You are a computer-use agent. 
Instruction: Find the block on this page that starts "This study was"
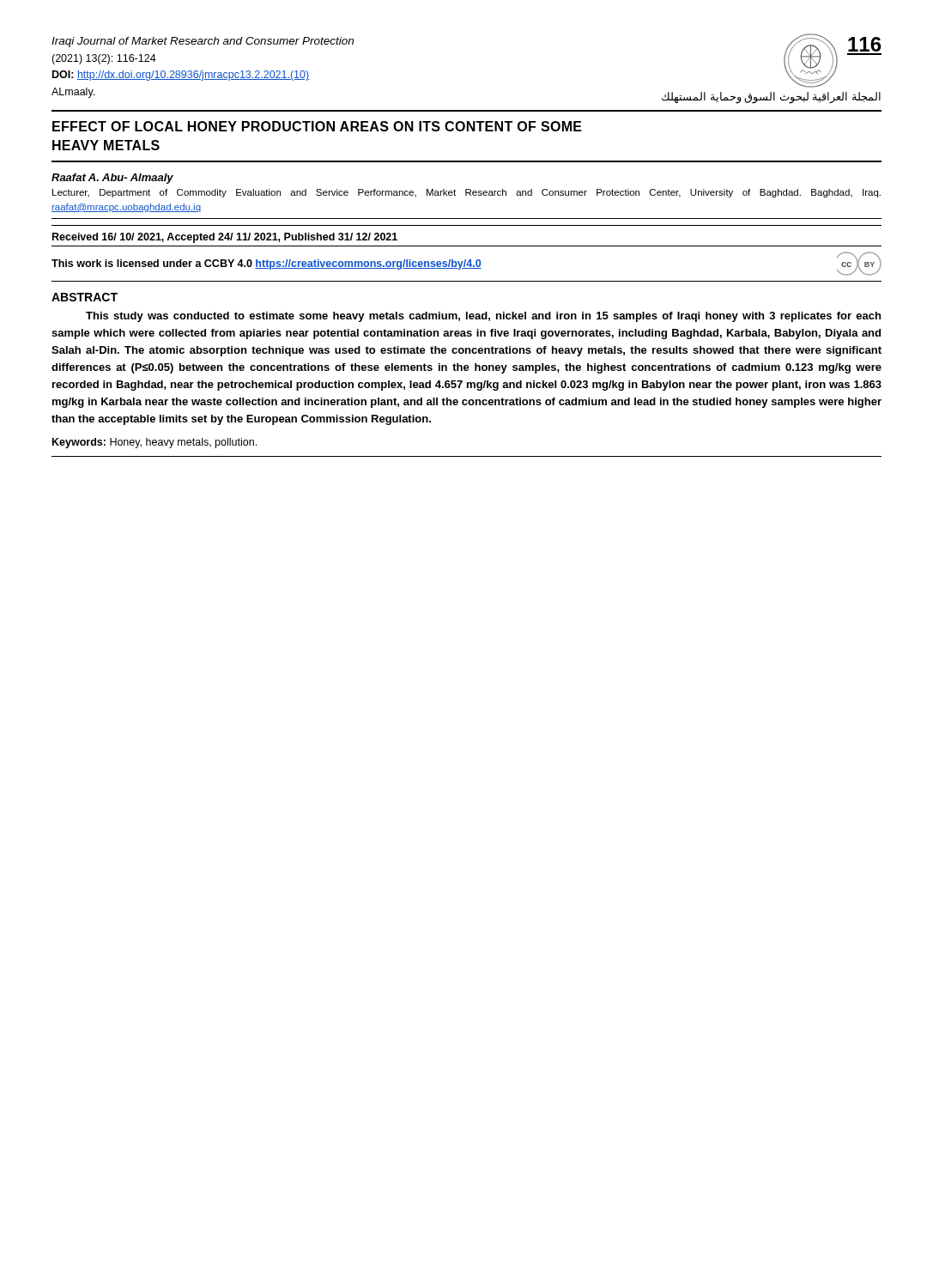(x=466, y=367)
